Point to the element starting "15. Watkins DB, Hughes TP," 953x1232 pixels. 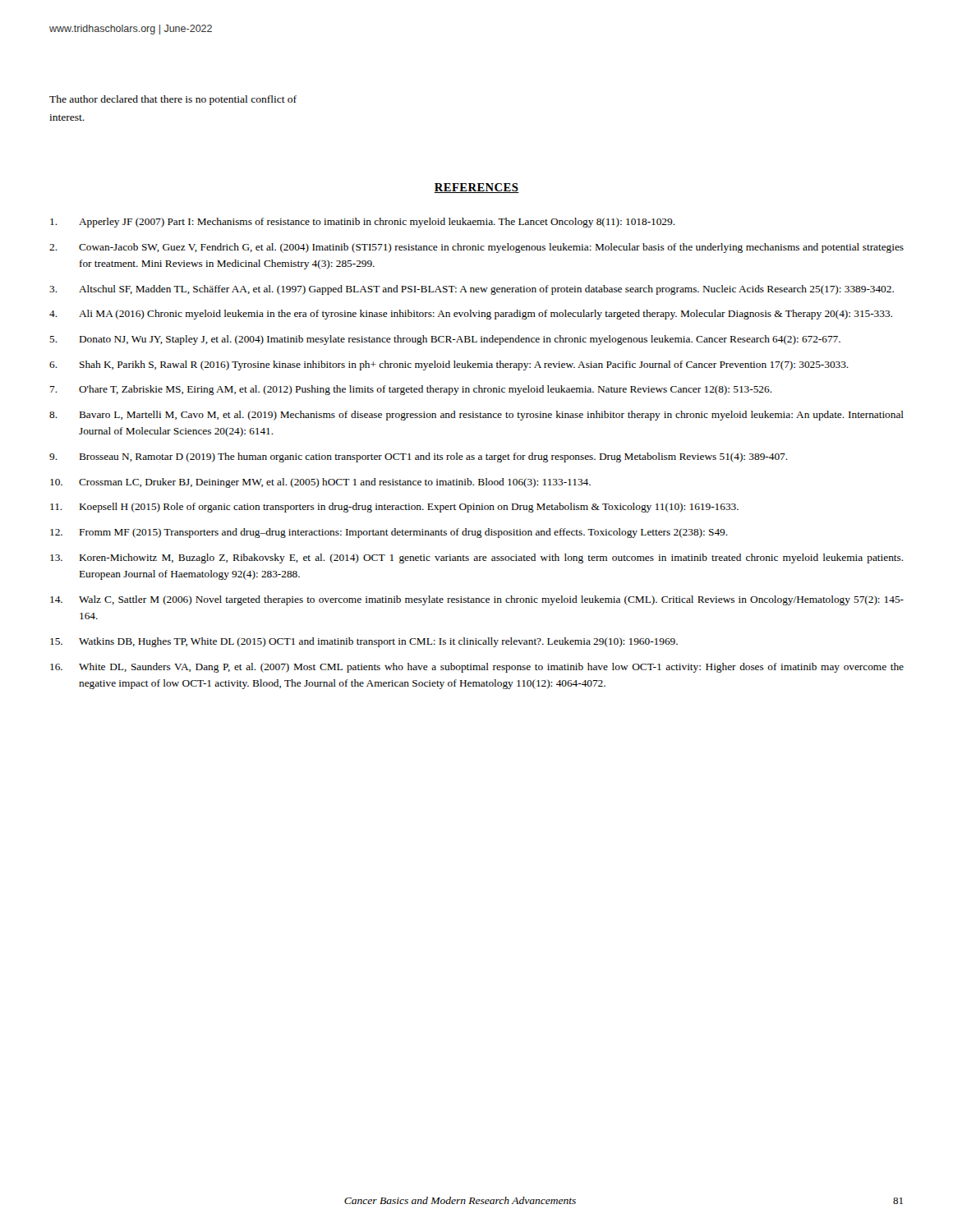click(476, 642)
